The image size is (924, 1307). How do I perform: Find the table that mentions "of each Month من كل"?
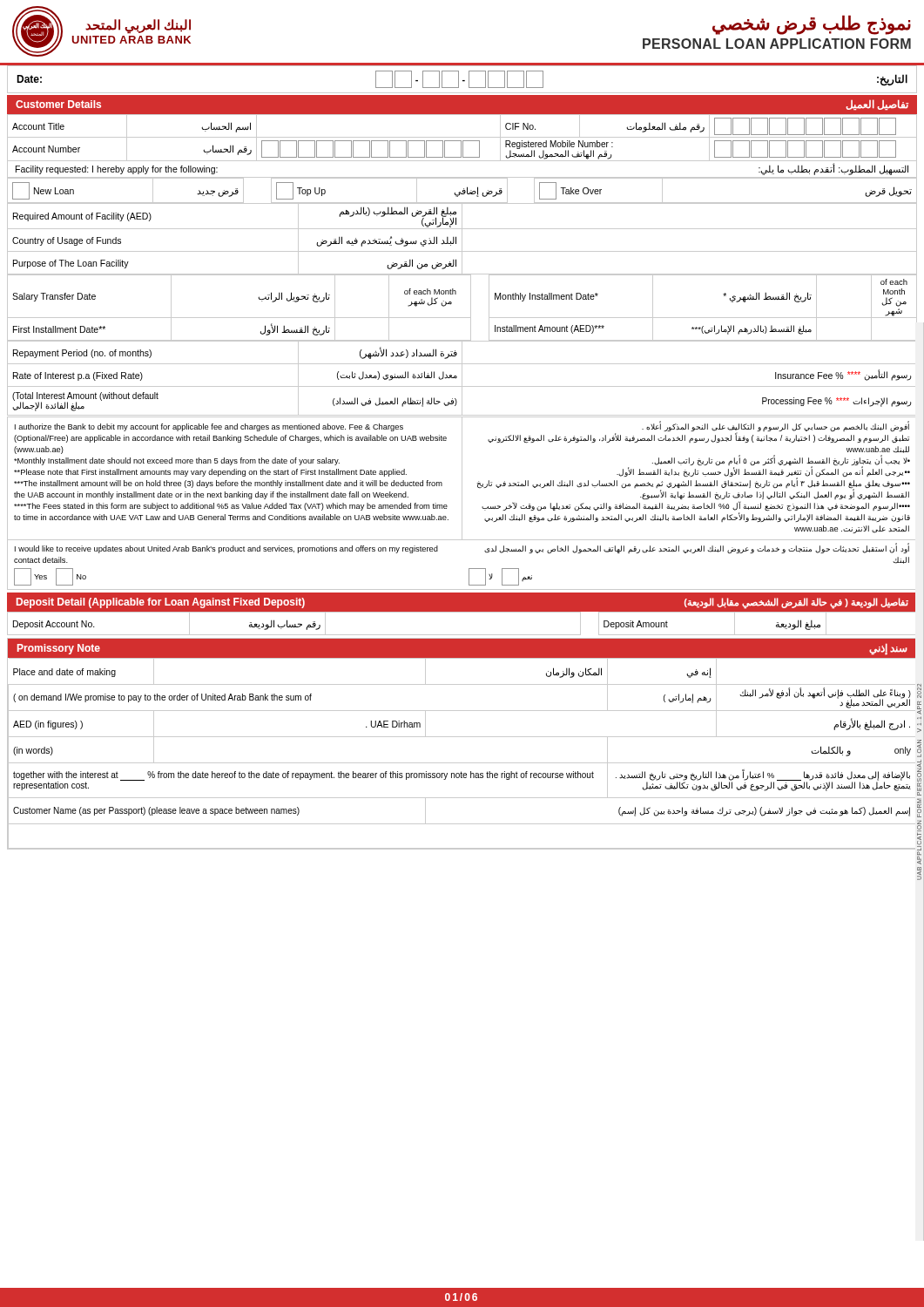tap(462, 308)
